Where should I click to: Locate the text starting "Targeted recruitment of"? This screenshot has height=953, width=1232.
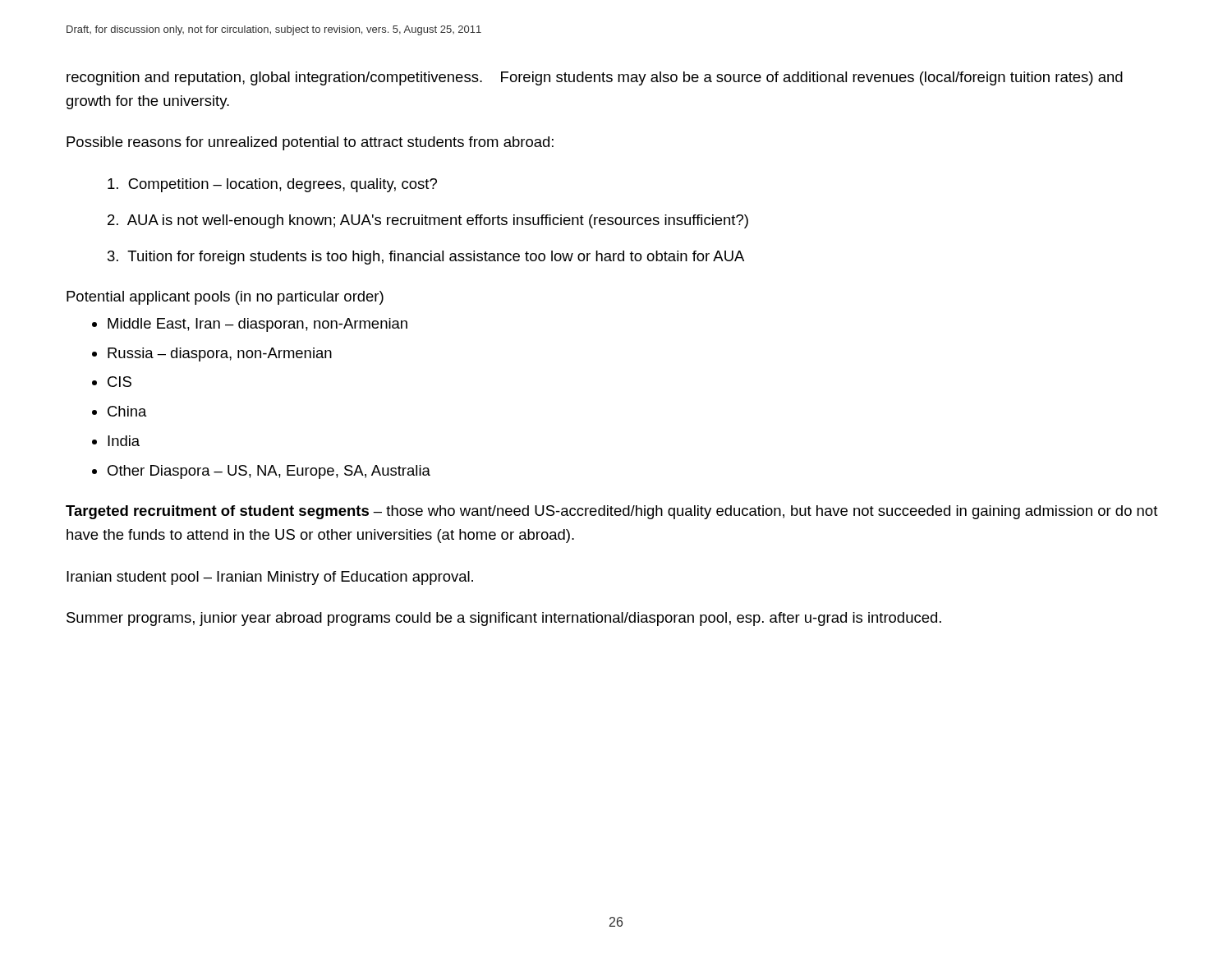click(x=612, y=523)
